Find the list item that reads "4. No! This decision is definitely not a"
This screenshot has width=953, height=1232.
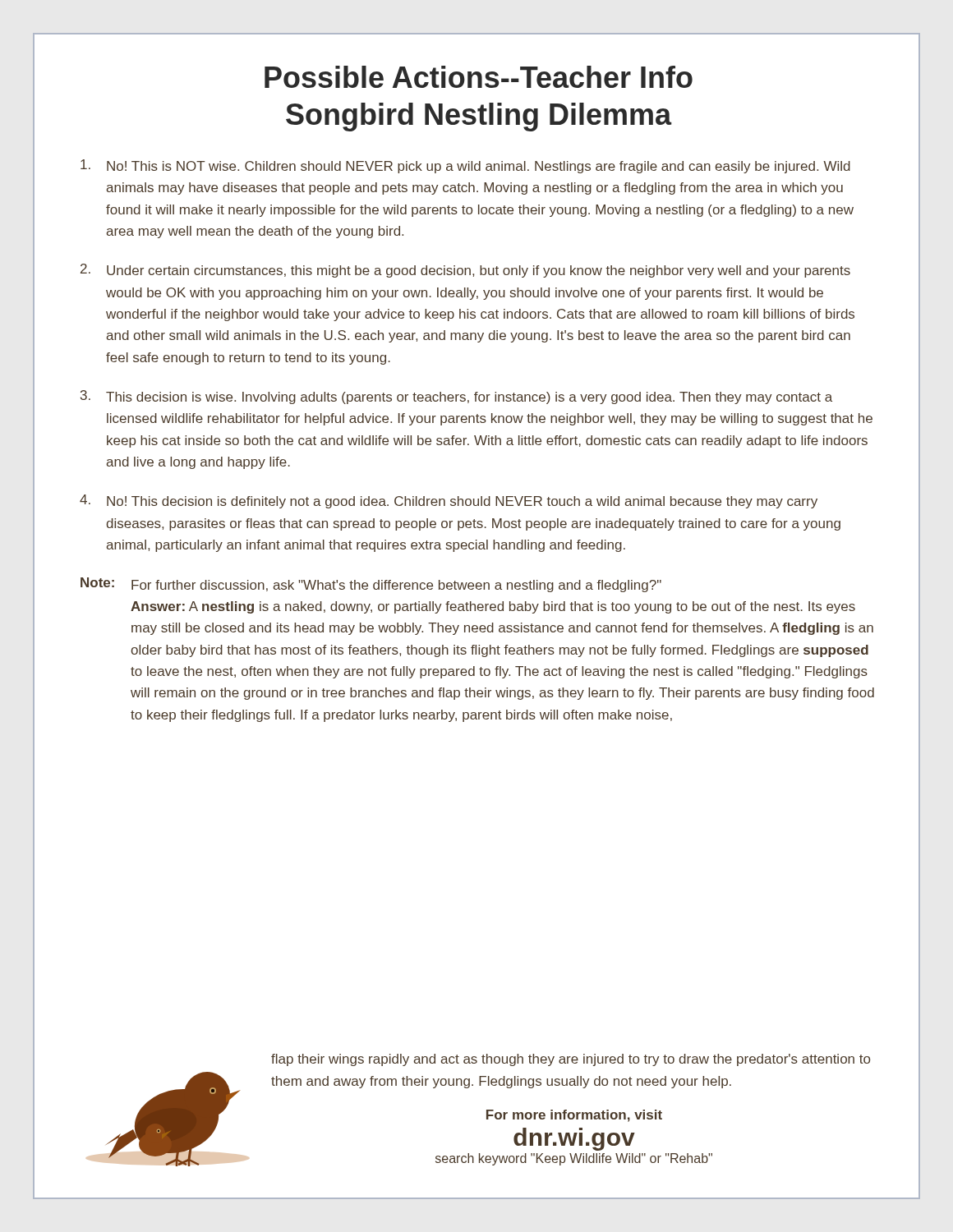tap(478, 524)
